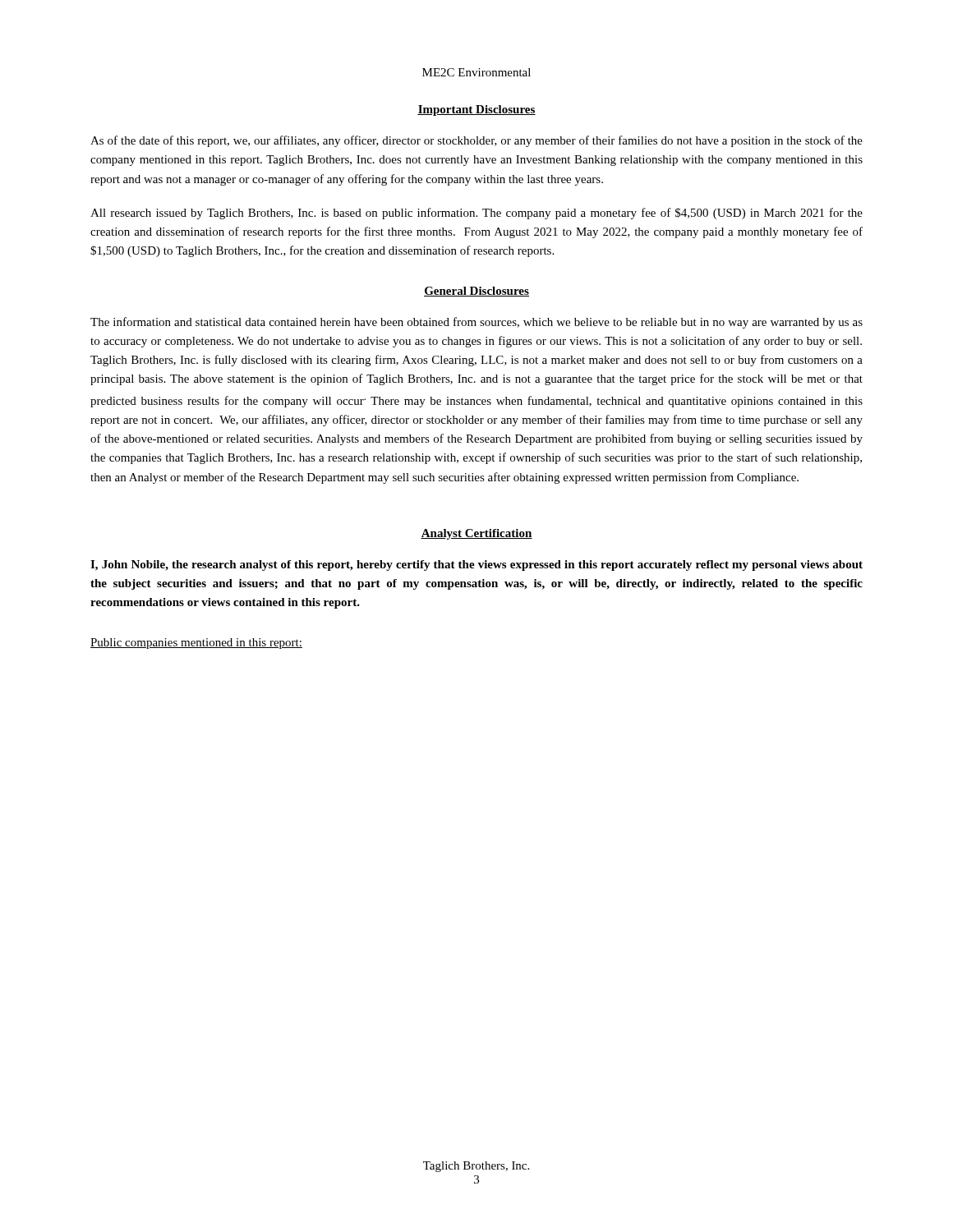Click on the block starting "General Disclosures"
The height and width of the screenshot is (1232, 953).
(x=476, y=290)
